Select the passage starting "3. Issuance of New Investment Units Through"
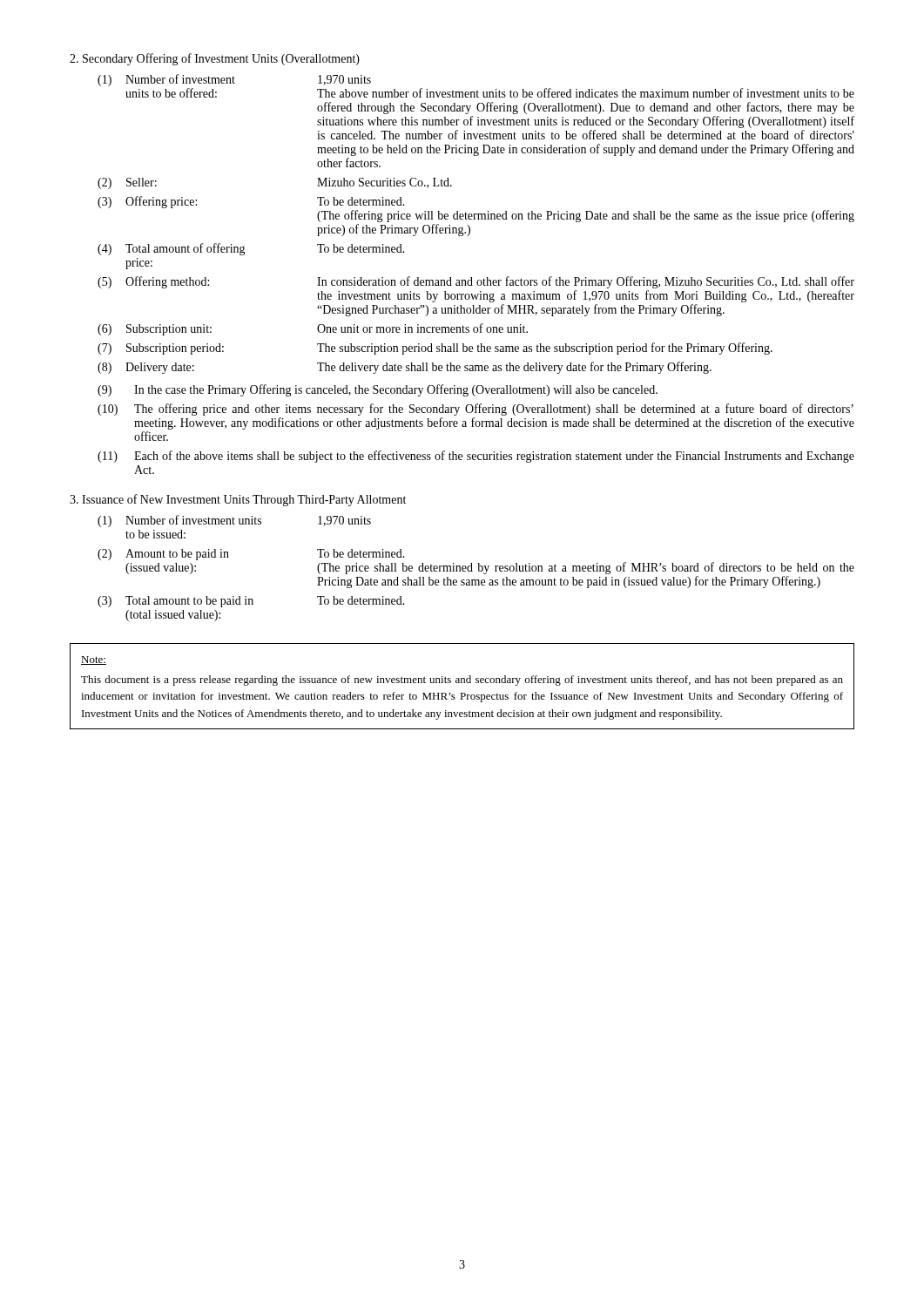This screenshot has height=1307, width=924. (238, 500)
